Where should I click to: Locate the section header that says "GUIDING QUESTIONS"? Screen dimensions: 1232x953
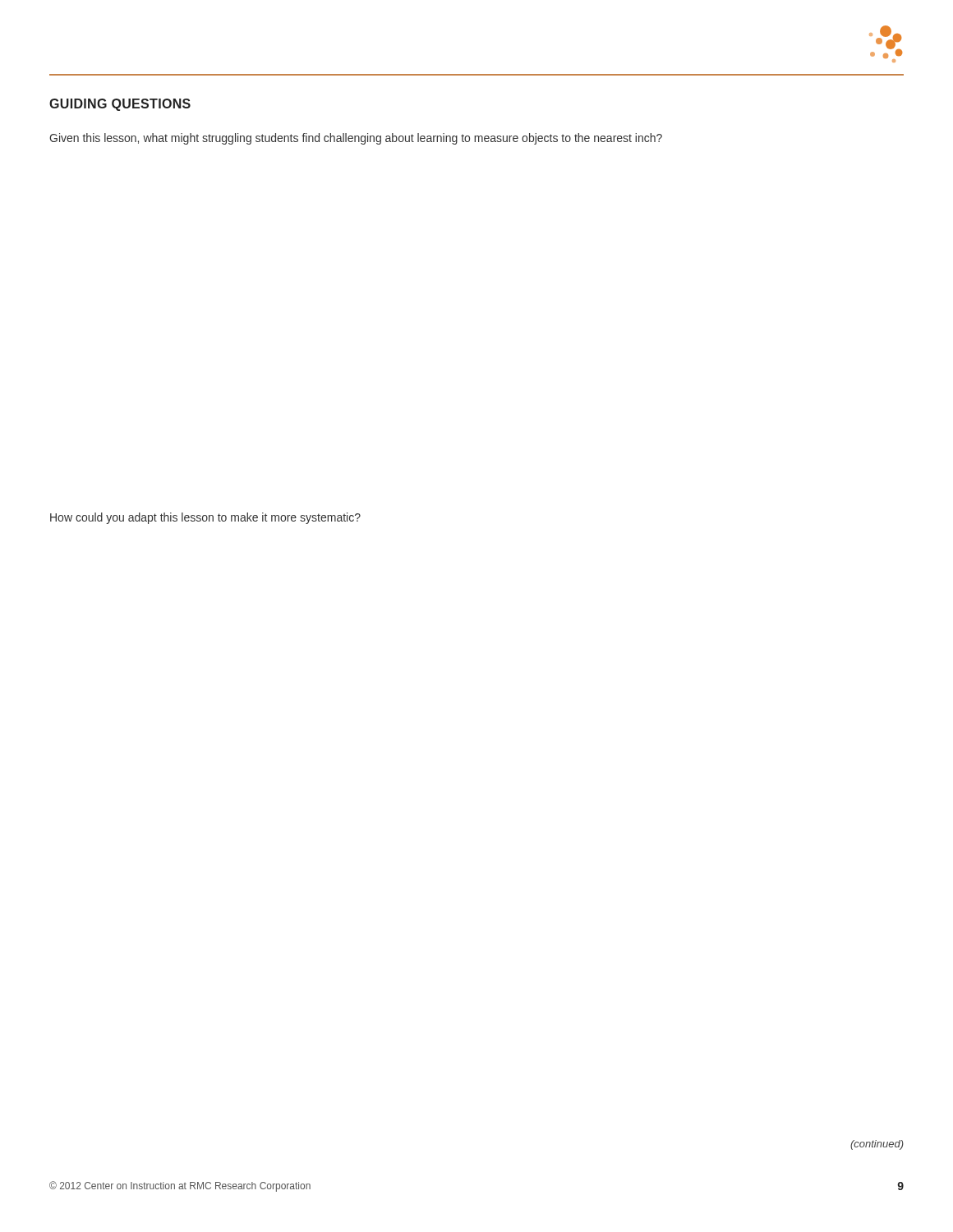(120, 104)
